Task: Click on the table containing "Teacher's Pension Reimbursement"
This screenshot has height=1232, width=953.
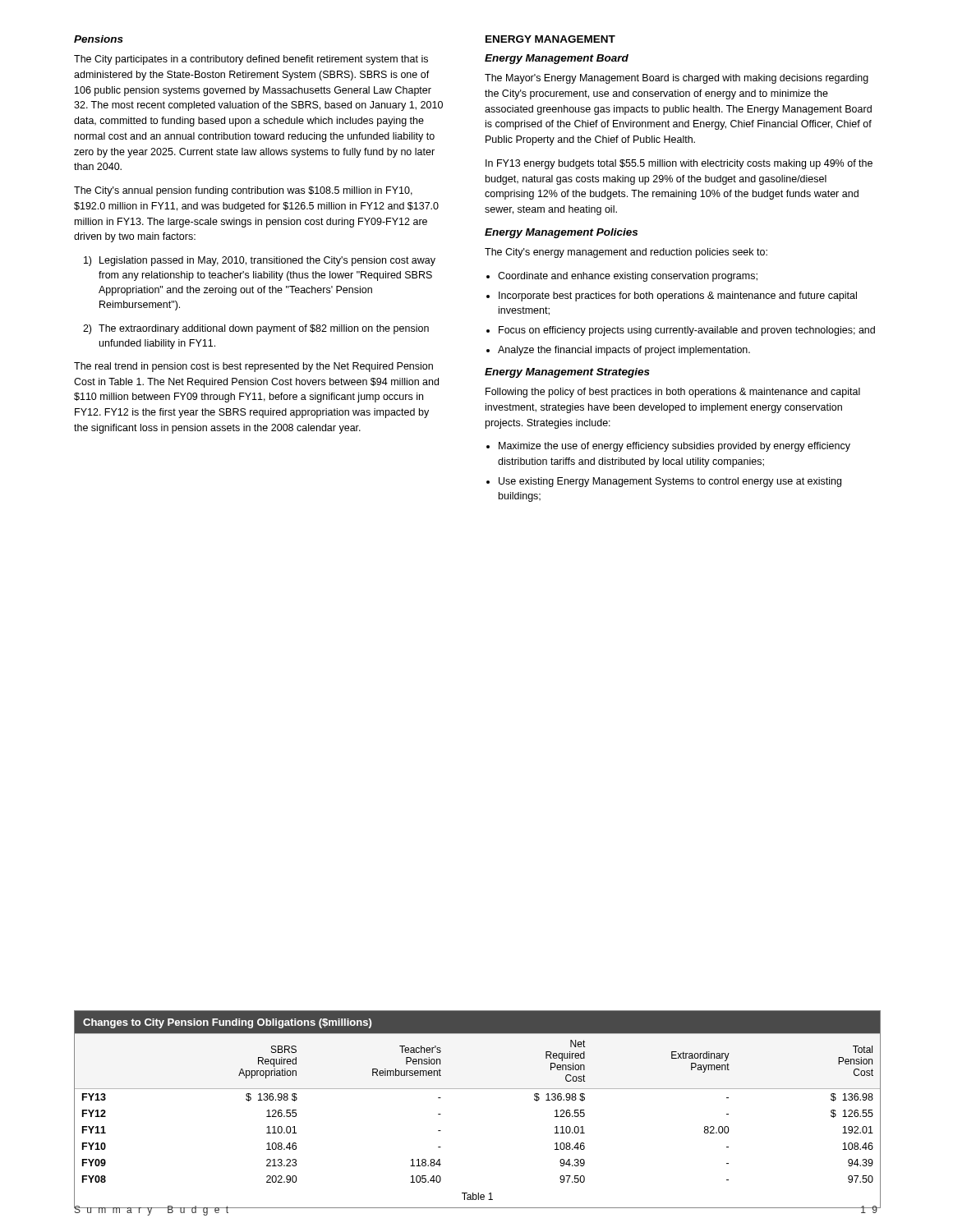Action: [x=476, y=1109]
